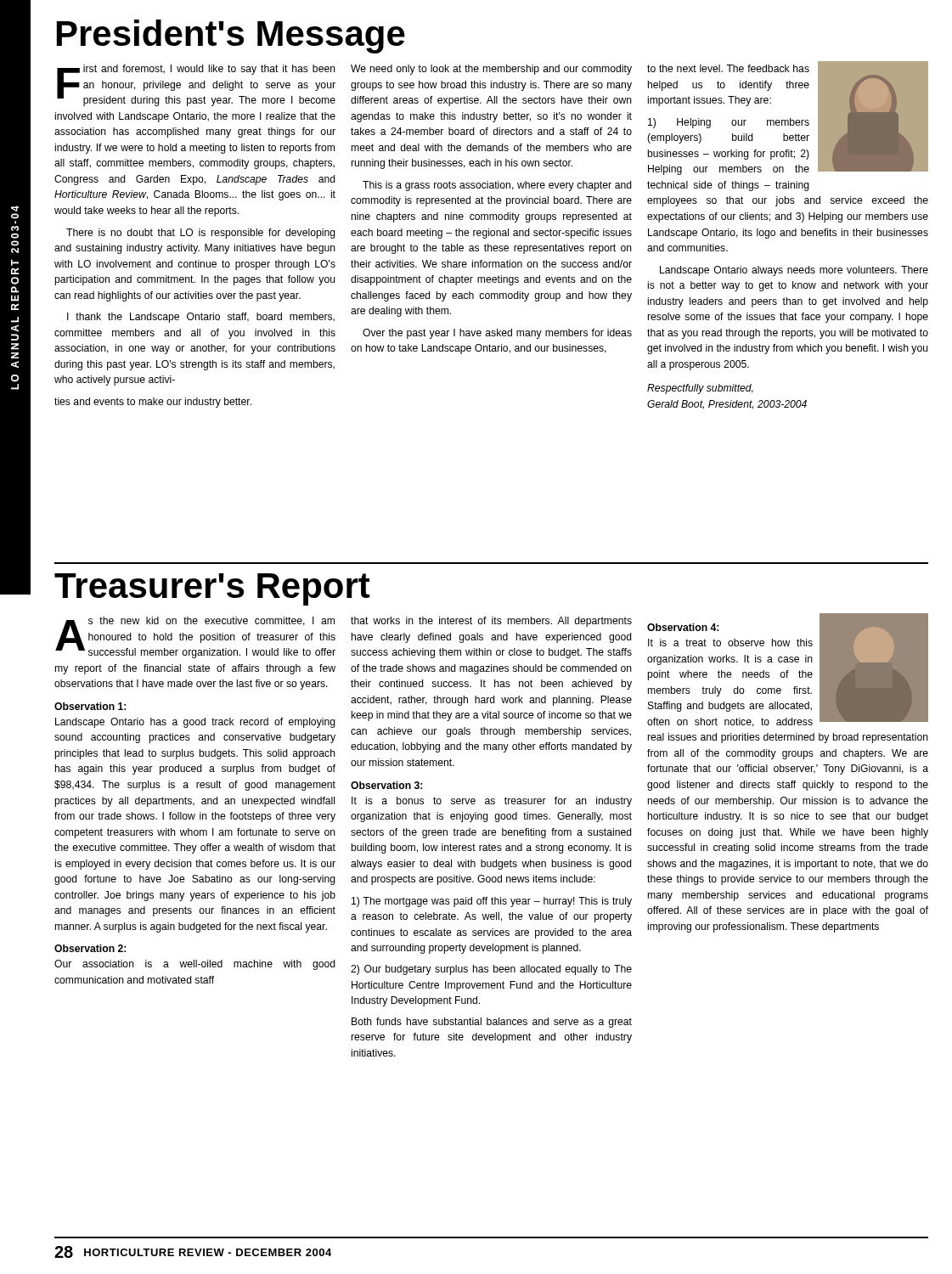Screen dimensions: 1274x952
Task: Find the block on this page that starts "First and foremost, I"
Action: tap(195, 236)
